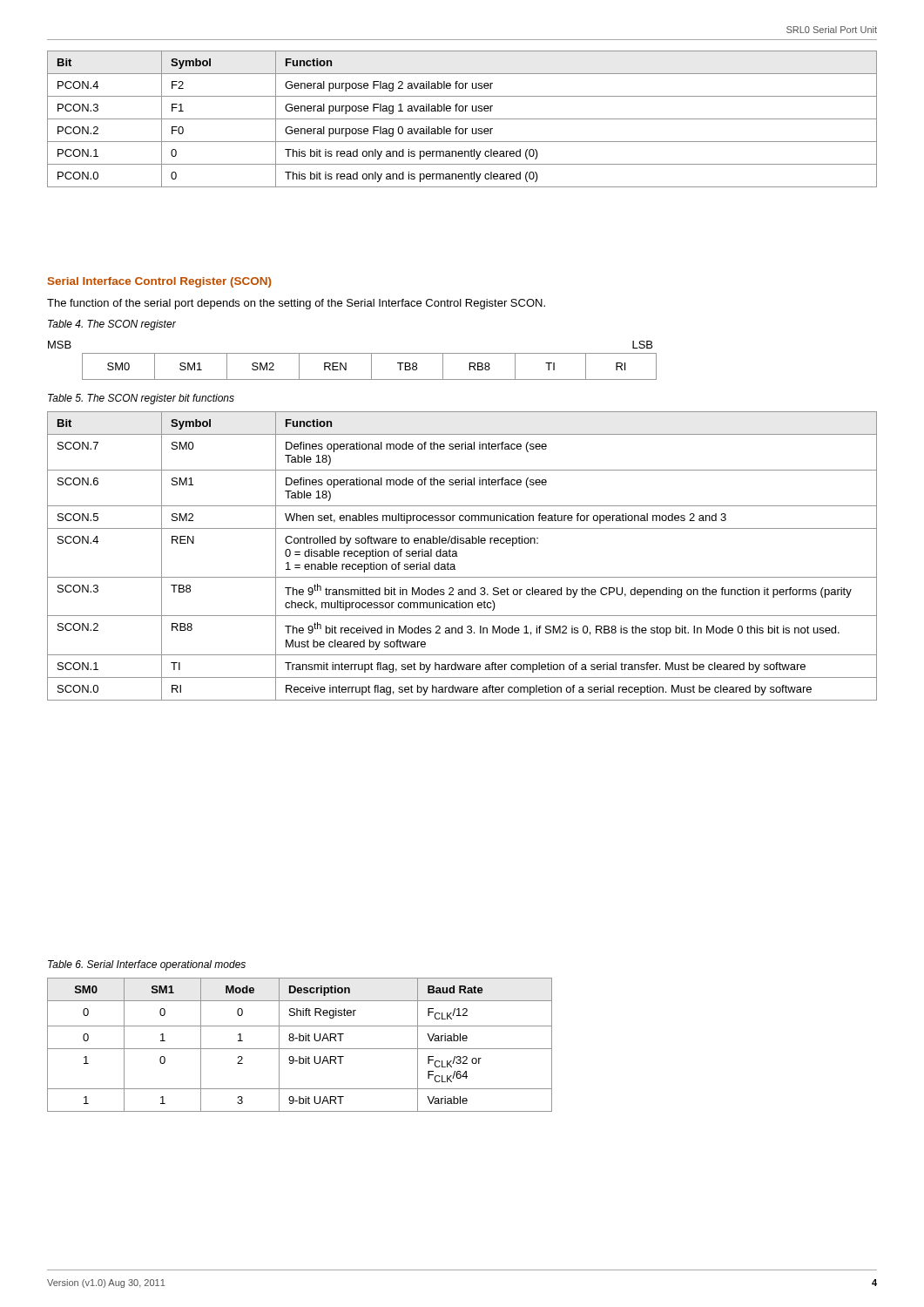Click the caption that begins "Table 6. Serial"
The height and width of the screenshot is (1307, 924).
pos(146,965)
